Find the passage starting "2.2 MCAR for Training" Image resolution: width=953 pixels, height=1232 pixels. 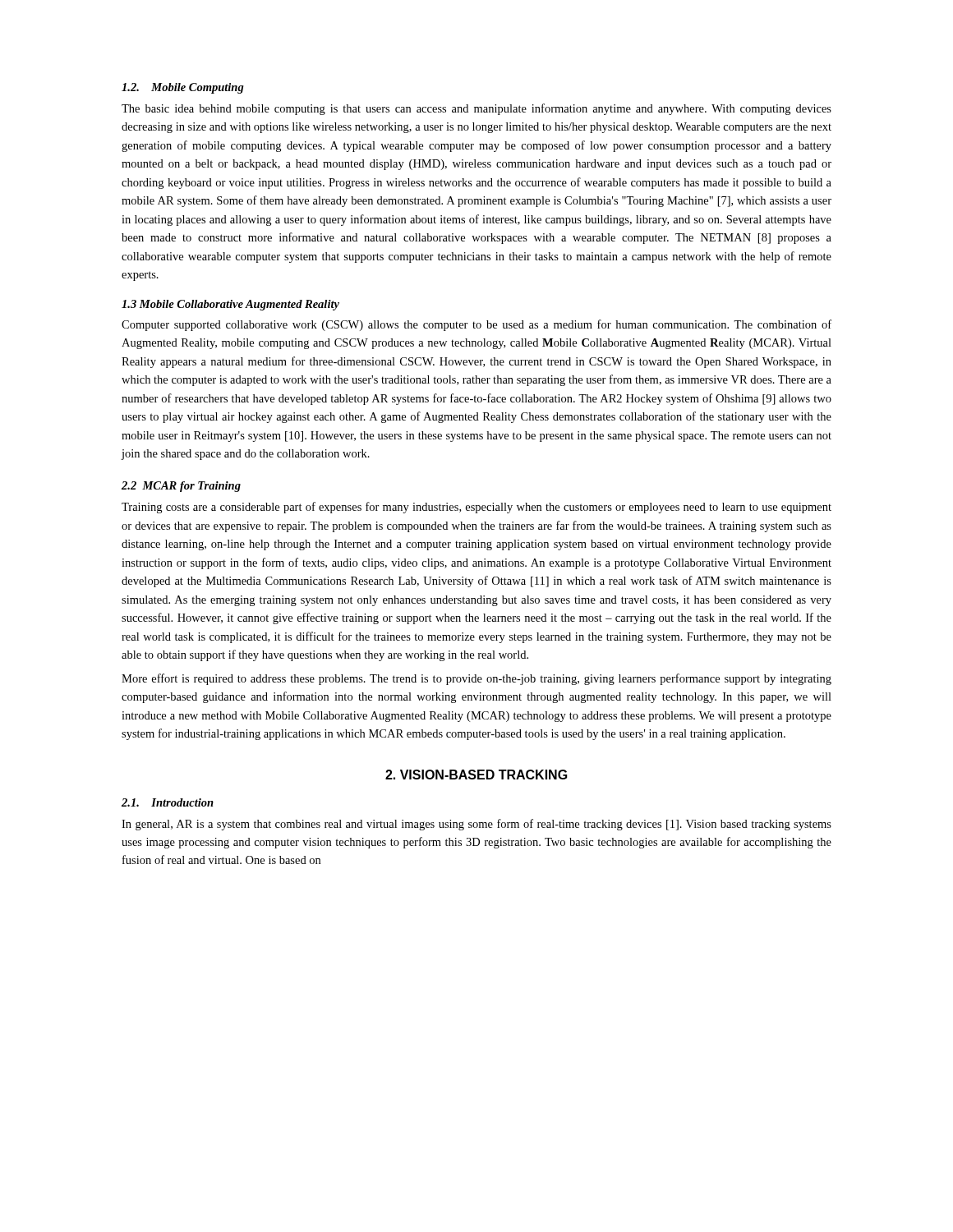pos(181,486)
